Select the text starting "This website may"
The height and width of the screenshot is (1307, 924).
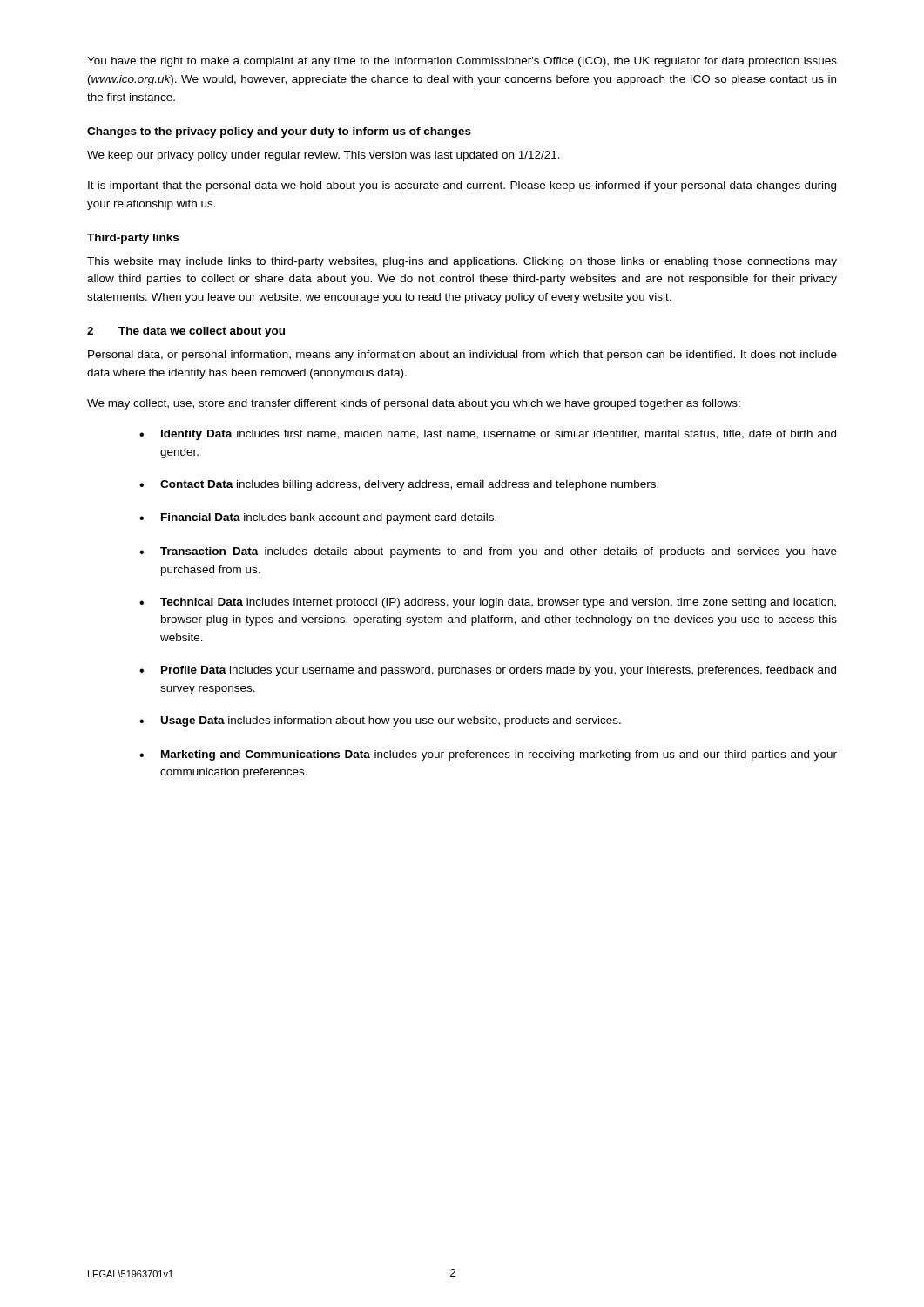462,279
